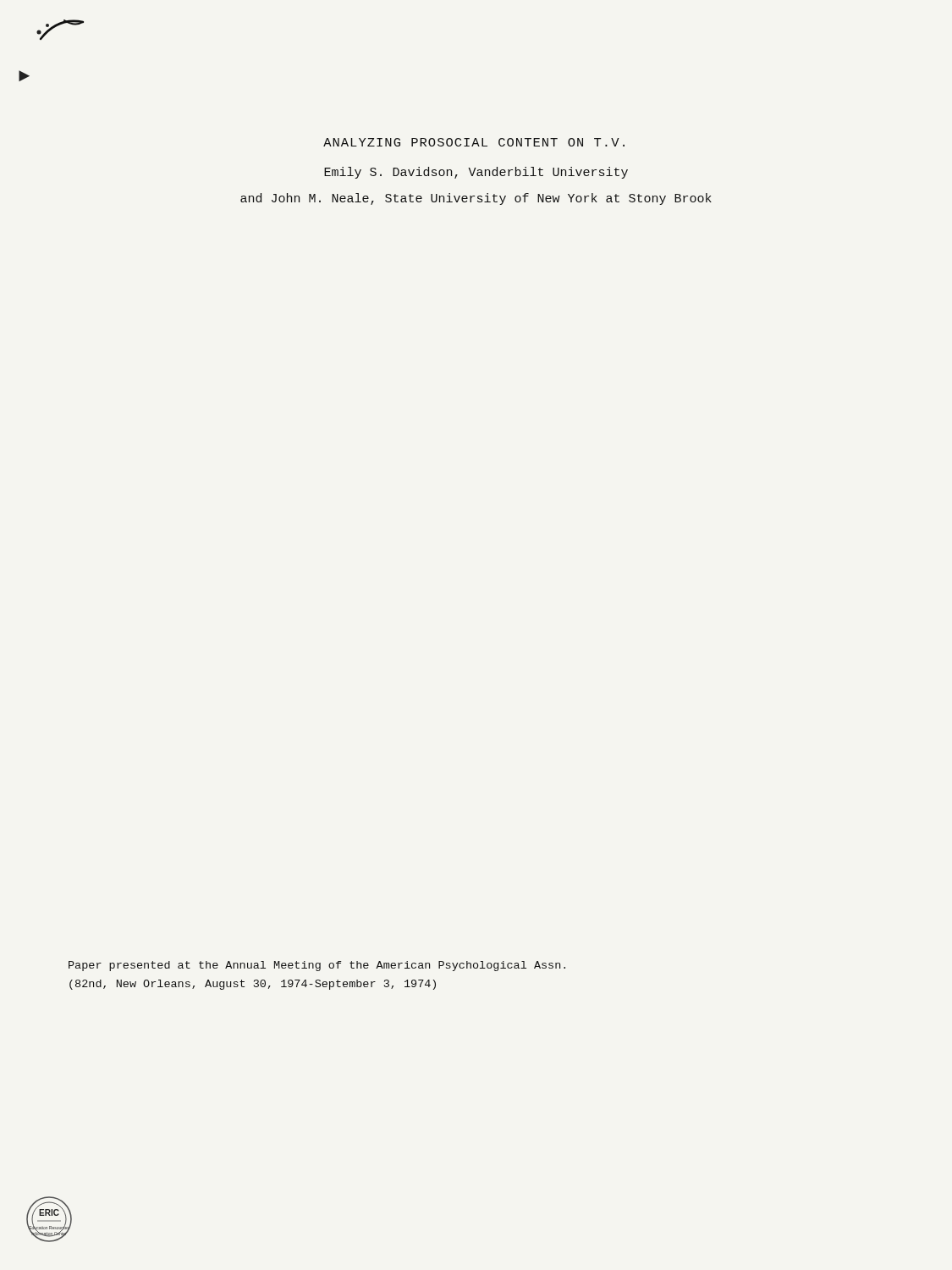Locate the logo
The width and height of the screenshot is (952, 1270).
pos(56,1219)
